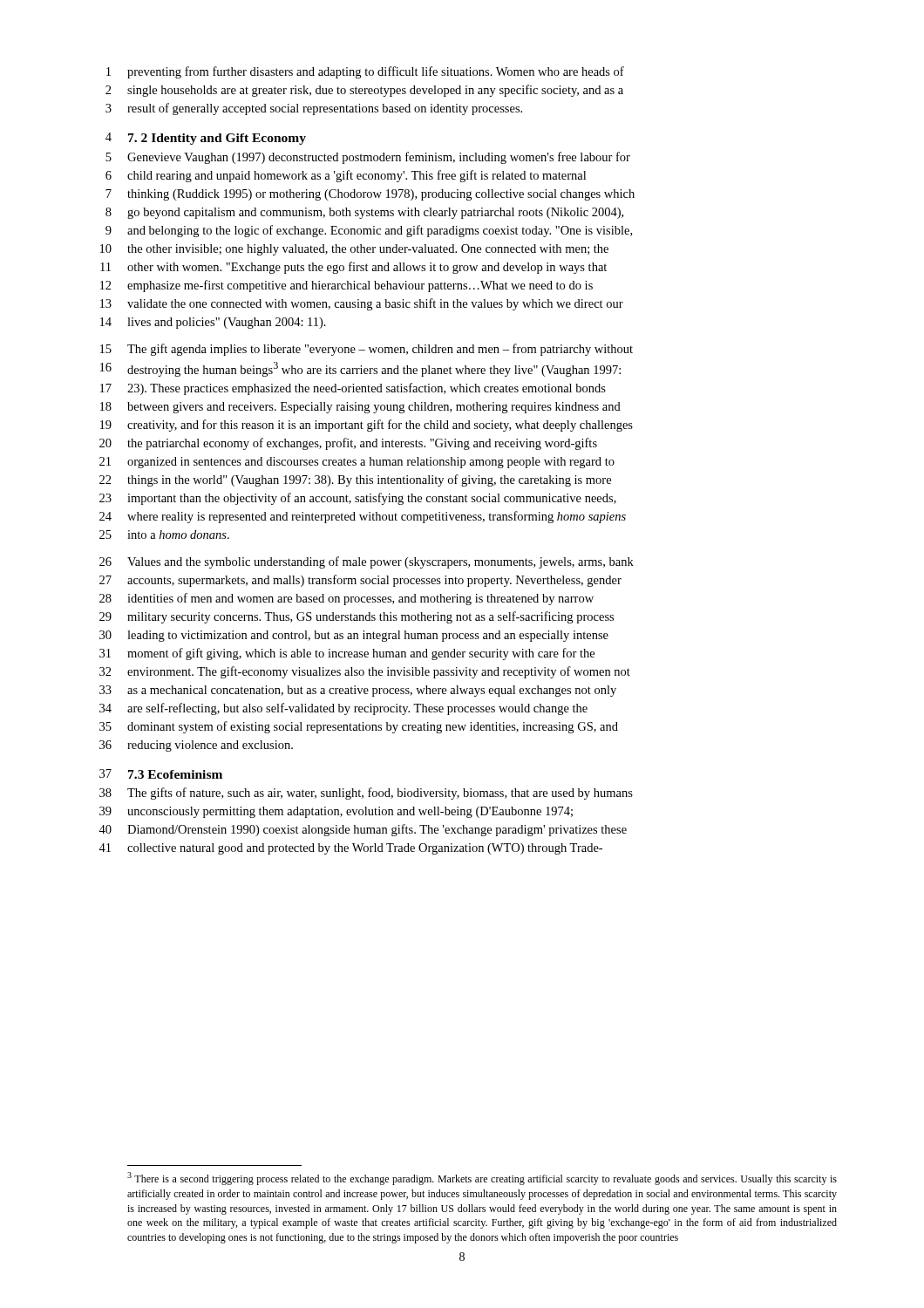This screenshot has width=924, height=1308.
Task: Where is the passage that starts "38 The gifts"?
Action: click(462, 793)
